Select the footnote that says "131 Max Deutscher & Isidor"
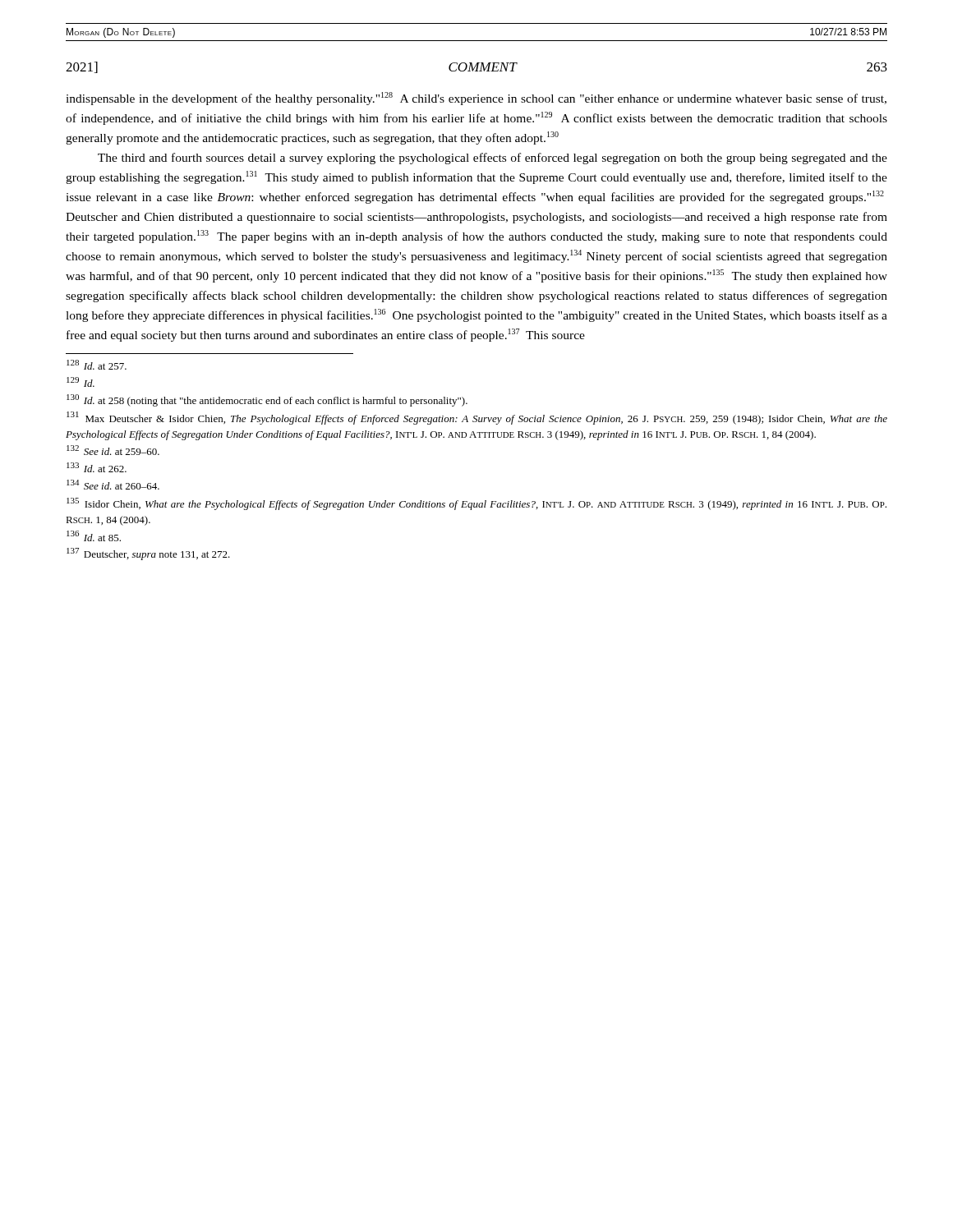 [x=476, y=426]
